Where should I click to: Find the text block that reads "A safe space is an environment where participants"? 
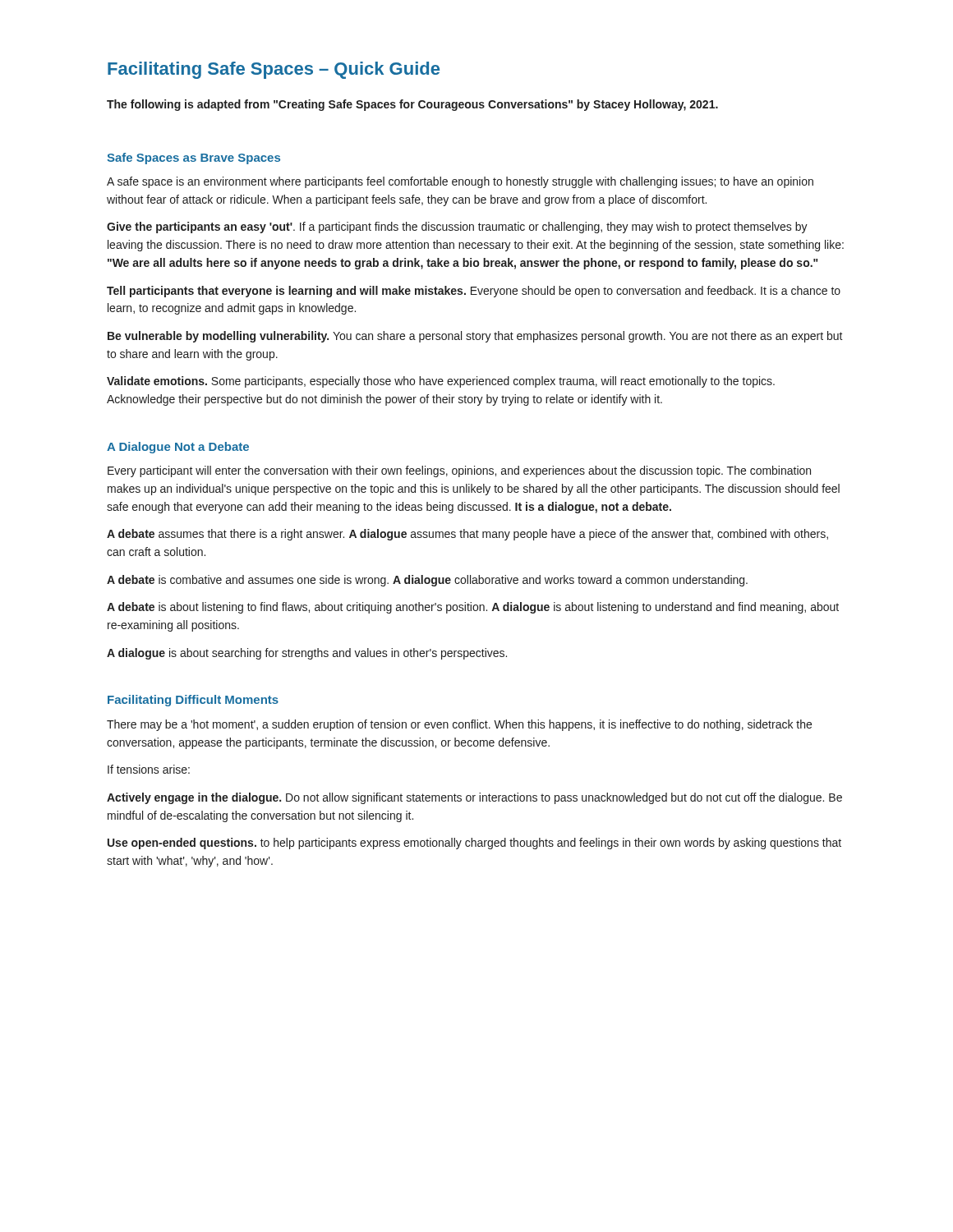(x=460, y=191)
